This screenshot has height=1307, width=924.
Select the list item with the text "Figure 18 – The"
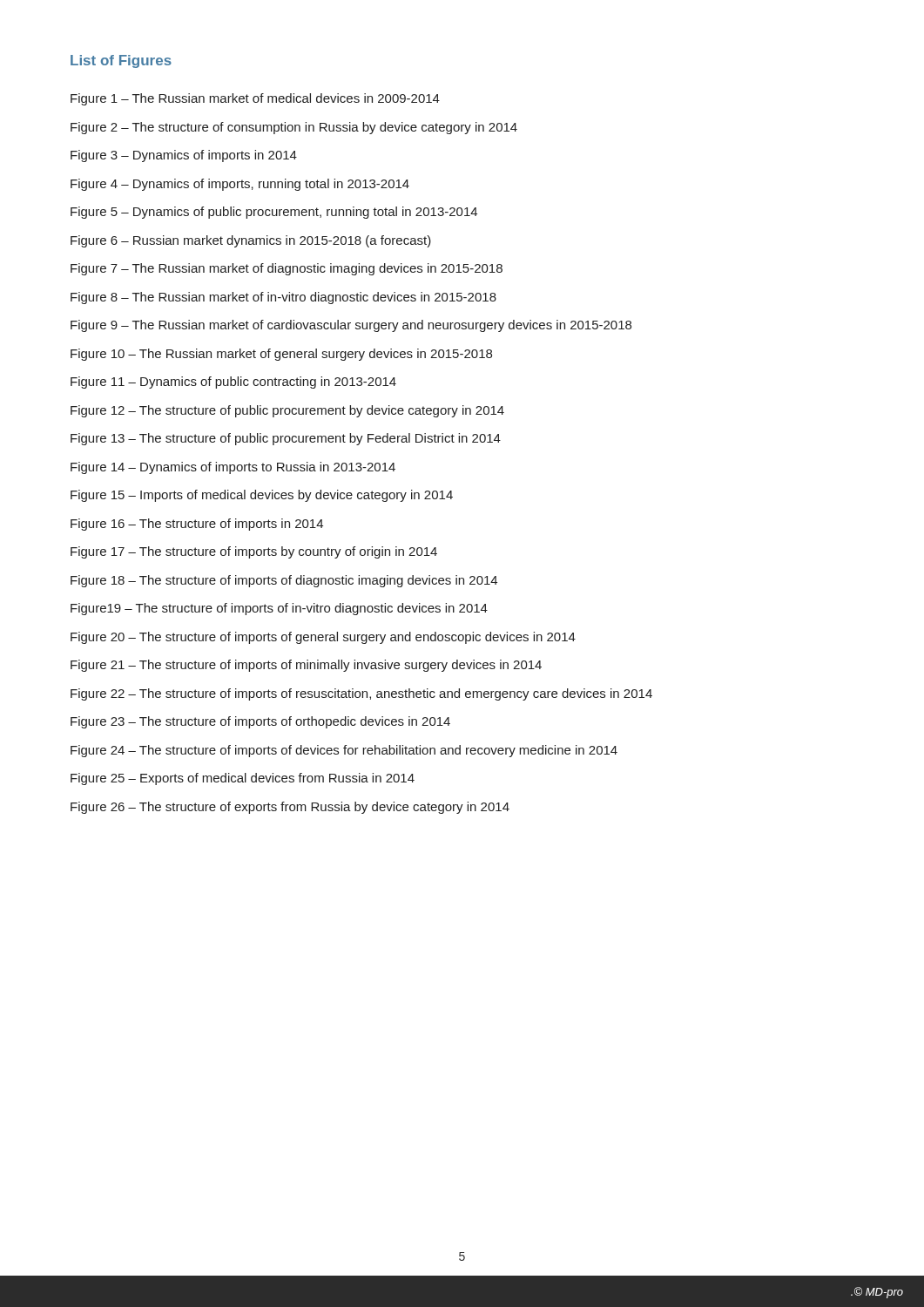coord(284,579)
